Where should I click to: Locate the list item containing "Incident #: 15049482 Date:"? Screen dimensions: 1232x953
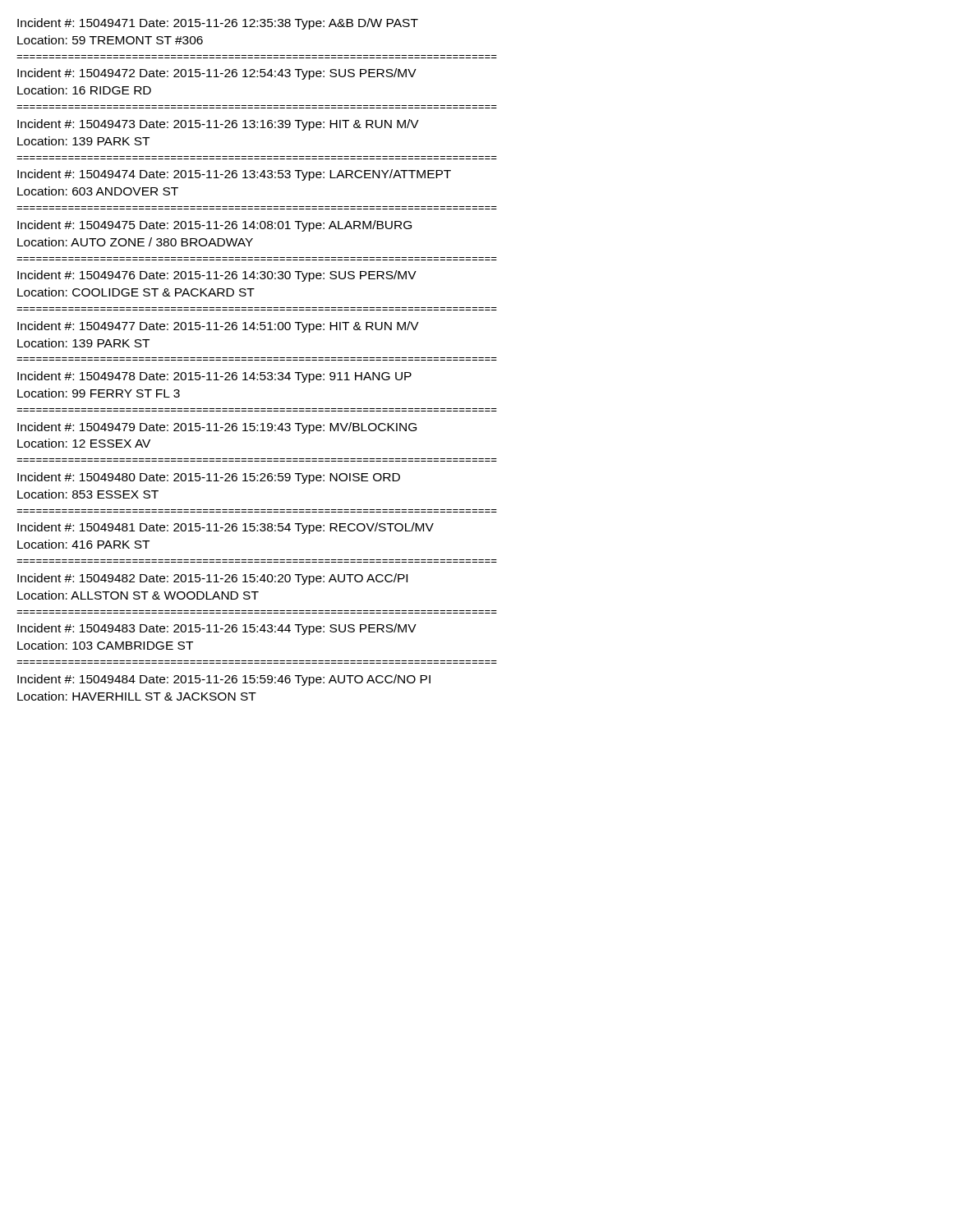coord(212,579)
